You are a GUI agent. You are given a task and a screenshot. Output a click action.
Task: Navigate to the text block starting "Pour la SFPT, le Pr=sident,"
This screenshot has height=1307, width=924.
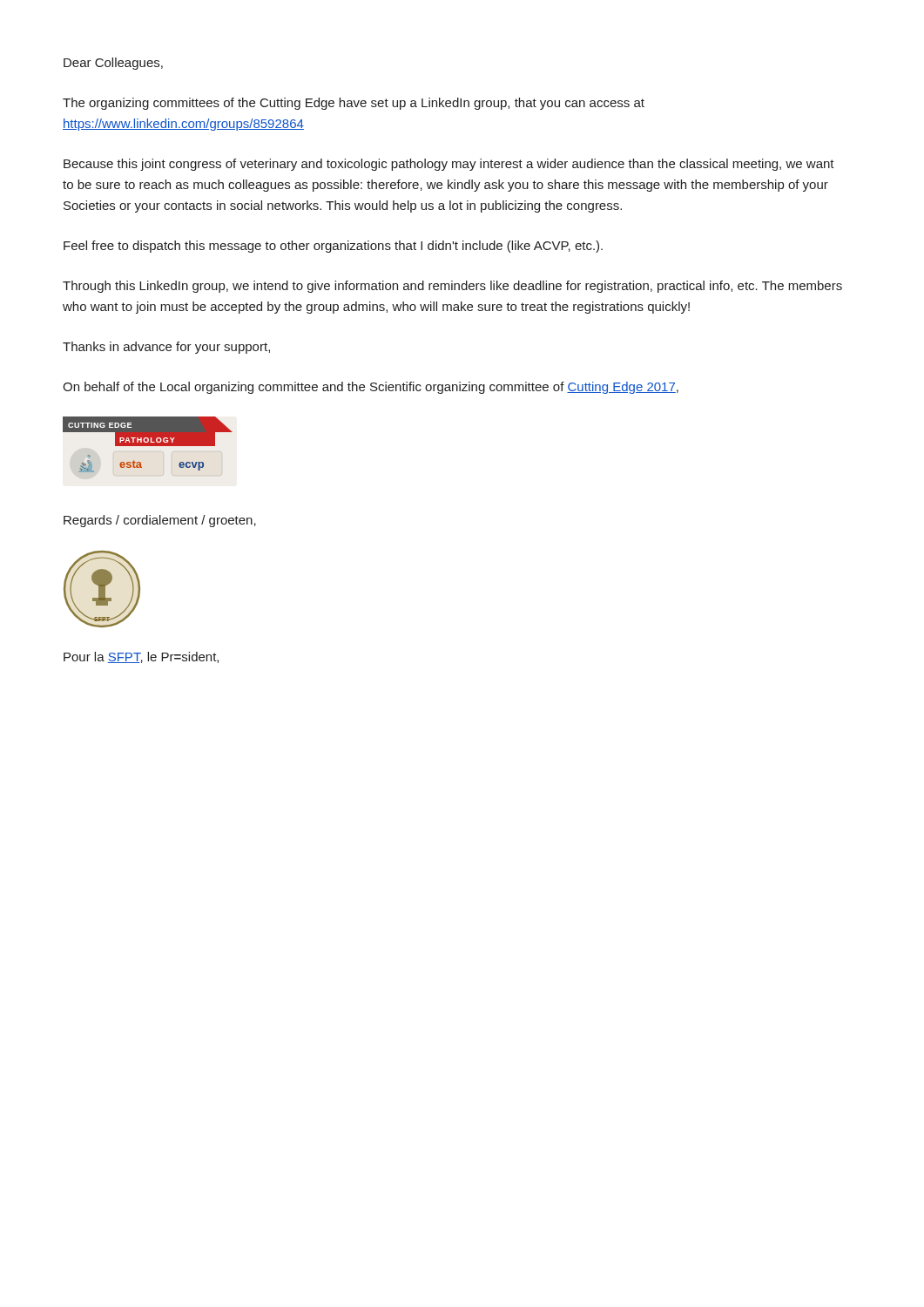coord(141,657)
